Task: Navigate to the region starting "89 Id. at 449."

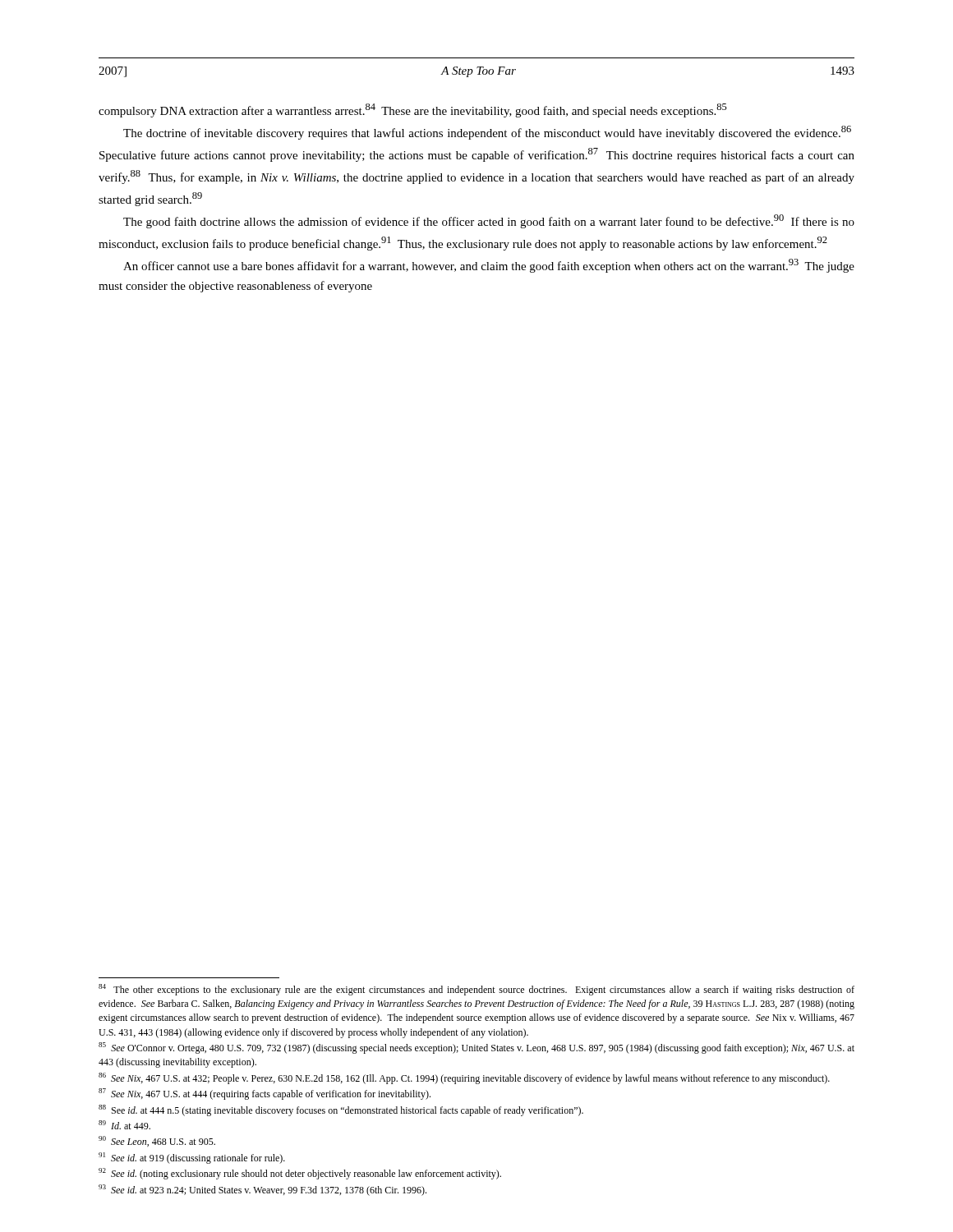Action: coord(125,1126)
